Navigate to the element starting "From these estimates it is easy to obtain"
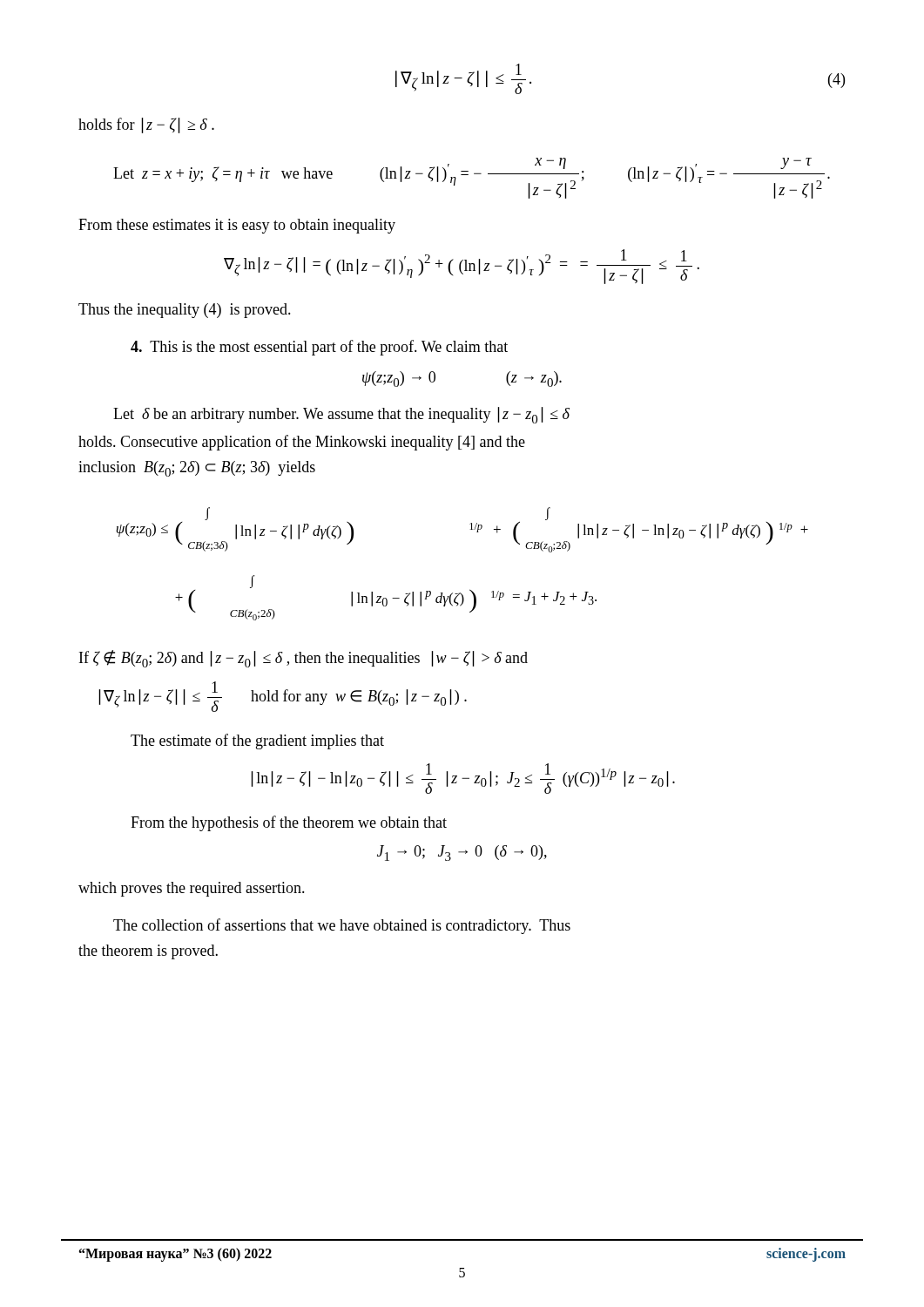The width and height of the screenshot is (924, 1307). pyautogui.click(x=237, y=225)
